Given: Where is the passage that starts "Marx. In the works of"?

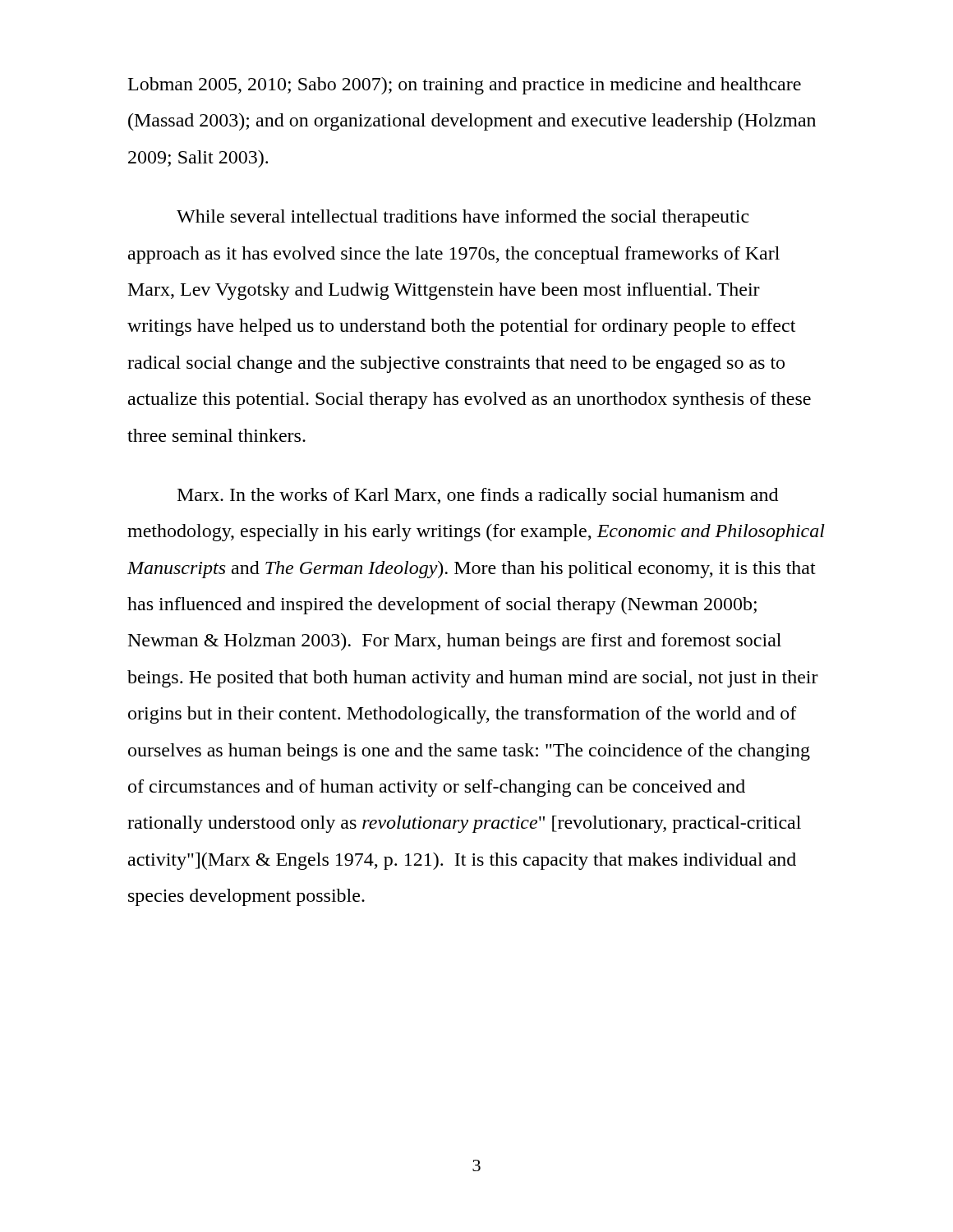Looking at the screenshot, I should click(476, 695).
